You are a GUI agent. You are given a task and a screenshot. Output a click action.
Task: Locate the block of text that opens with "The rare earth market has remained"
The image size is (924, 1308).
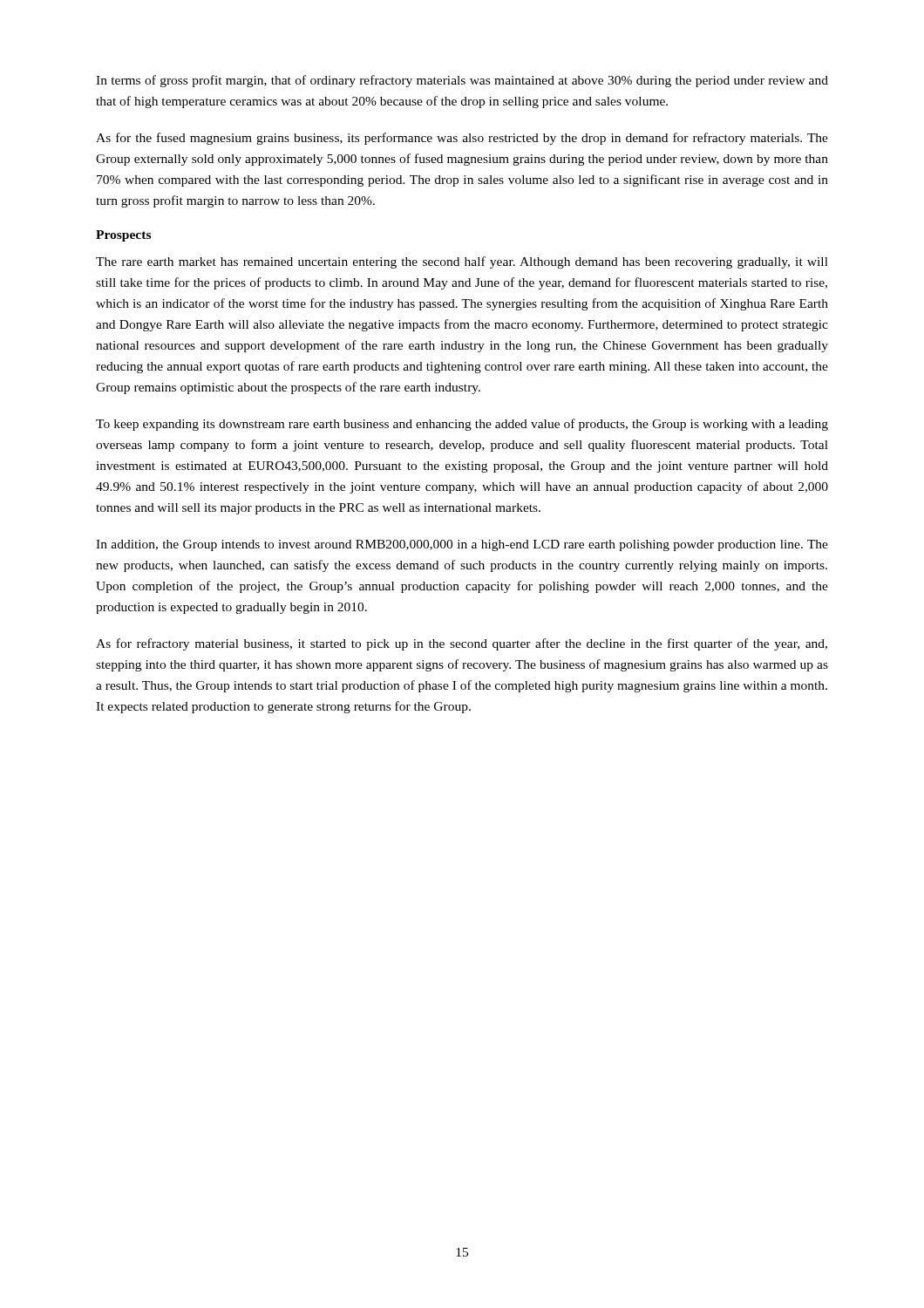tap(462, 324)
